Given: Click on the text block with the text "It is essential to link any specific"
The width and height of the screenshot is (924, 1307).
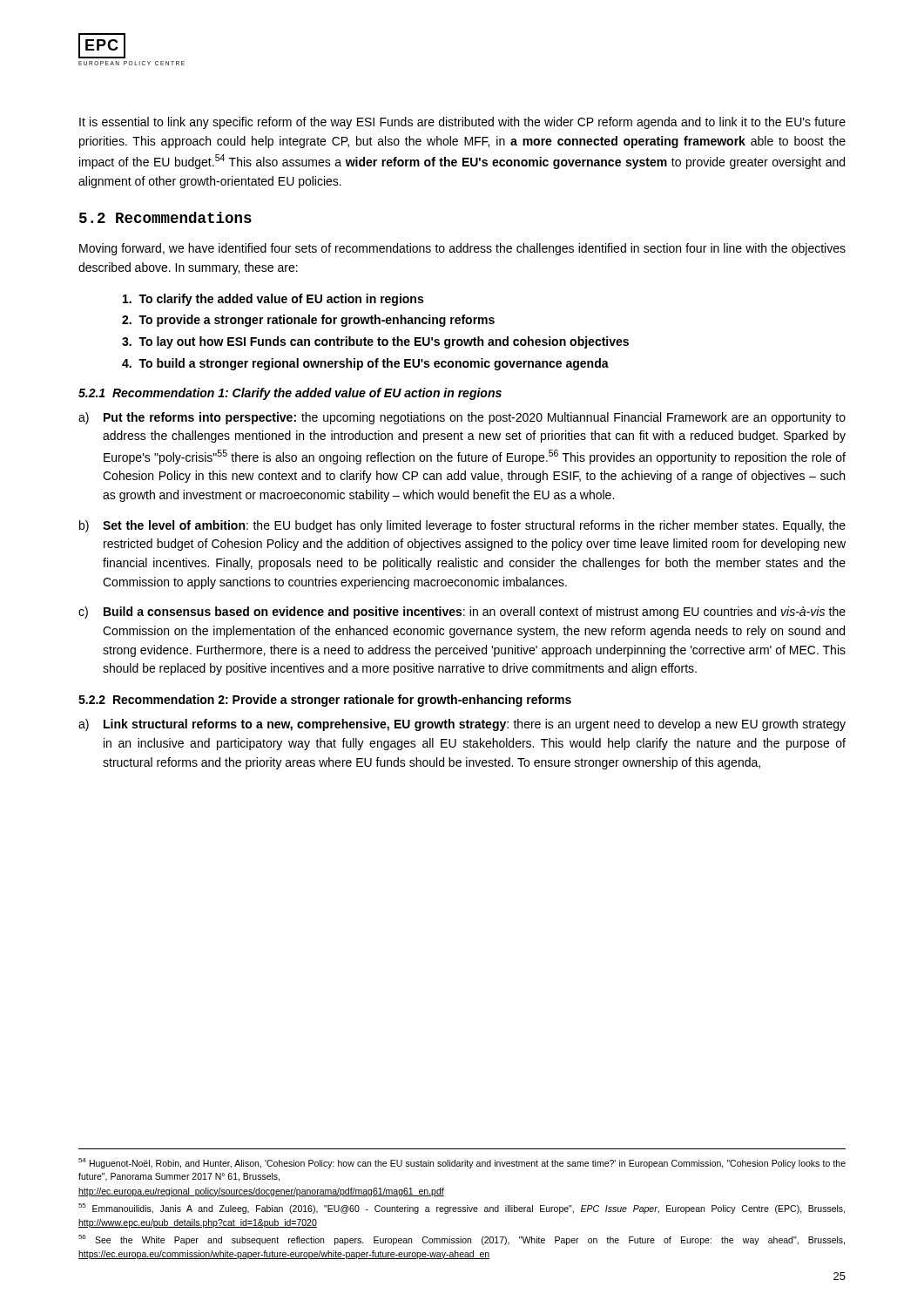Looking at the screenshot, I should click(x=462, y=152).
